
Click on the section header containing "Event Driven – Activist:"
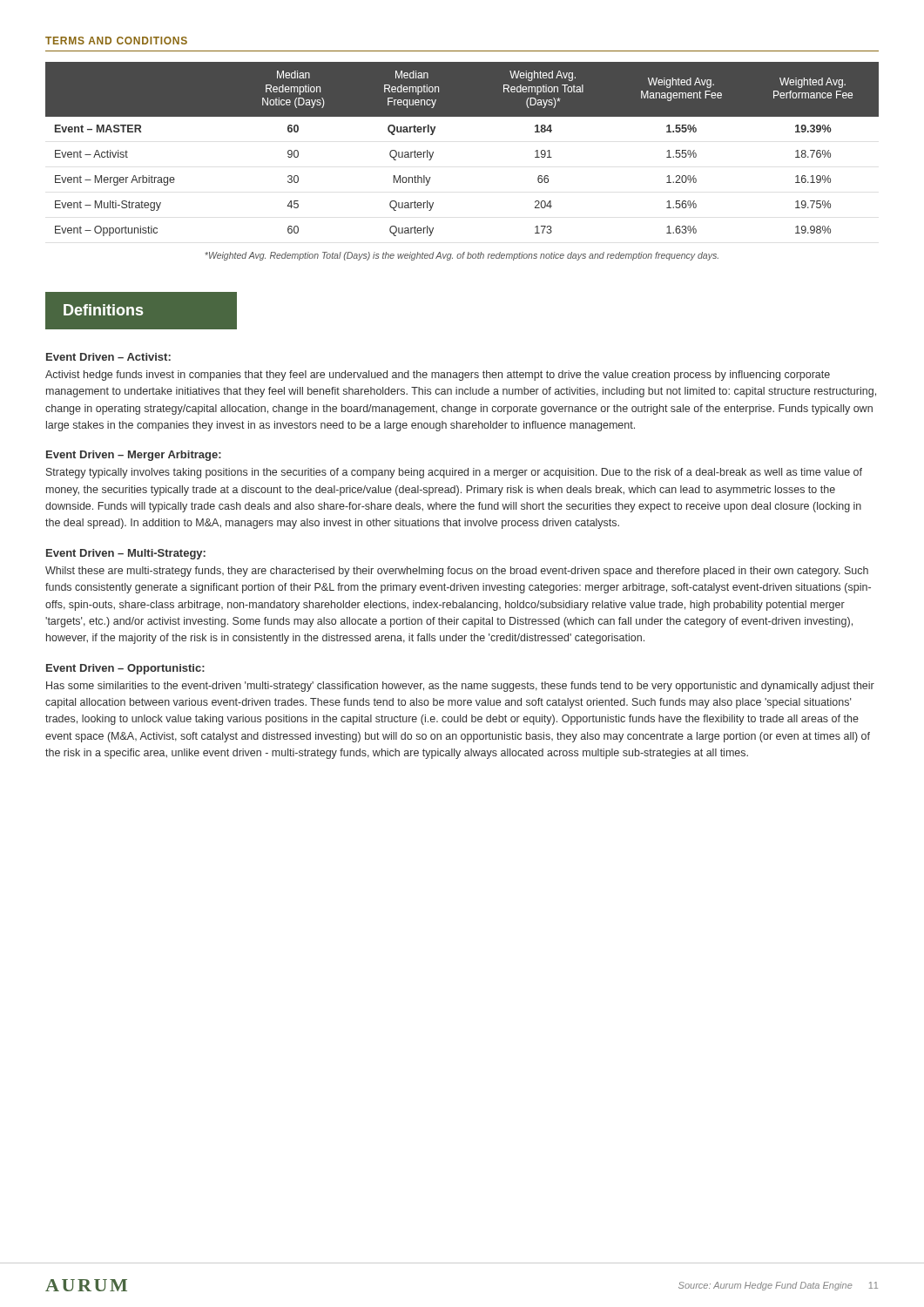(x=108, y=357)
